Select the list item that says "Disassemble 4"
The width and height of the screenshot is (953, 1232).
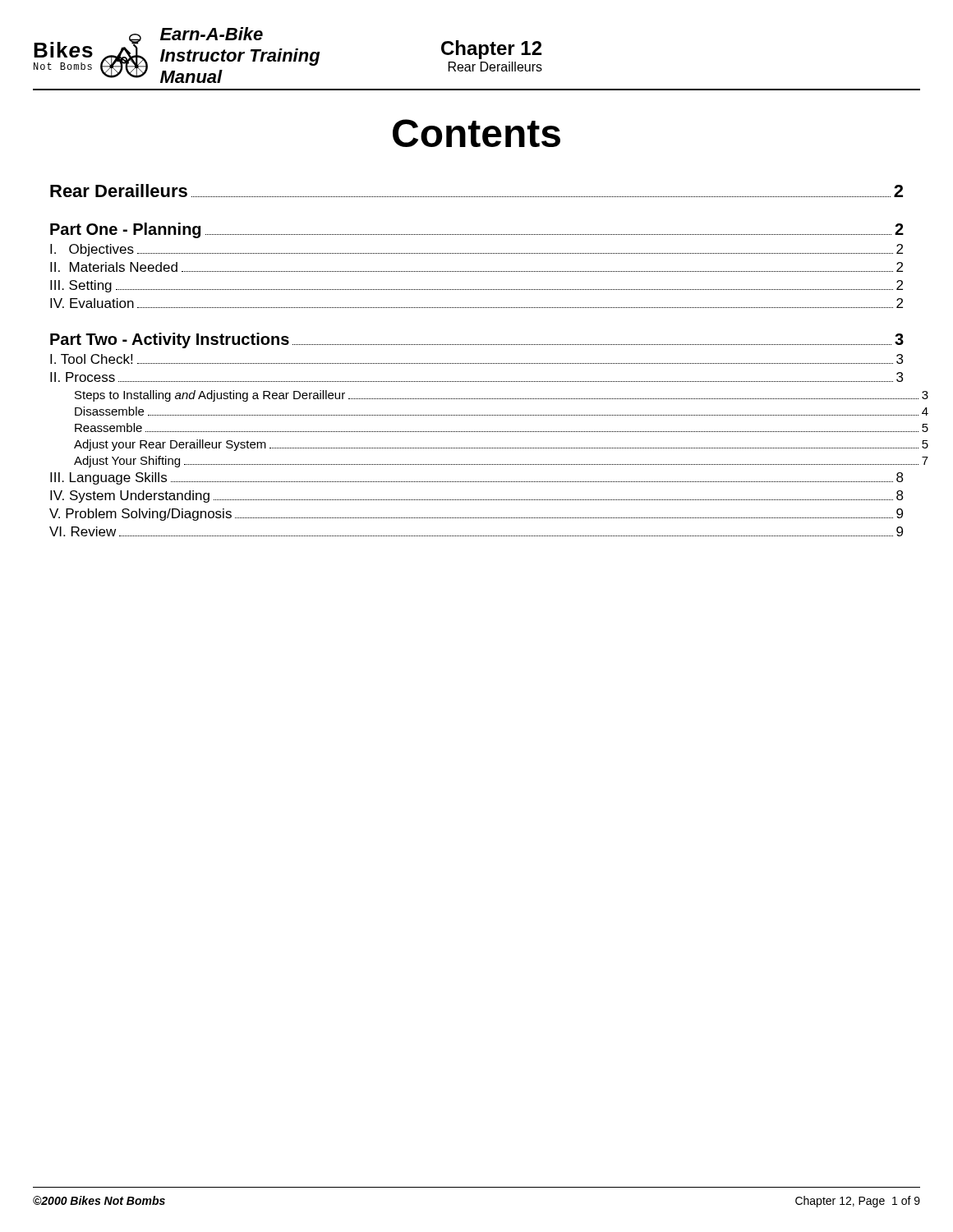(501, 411)
